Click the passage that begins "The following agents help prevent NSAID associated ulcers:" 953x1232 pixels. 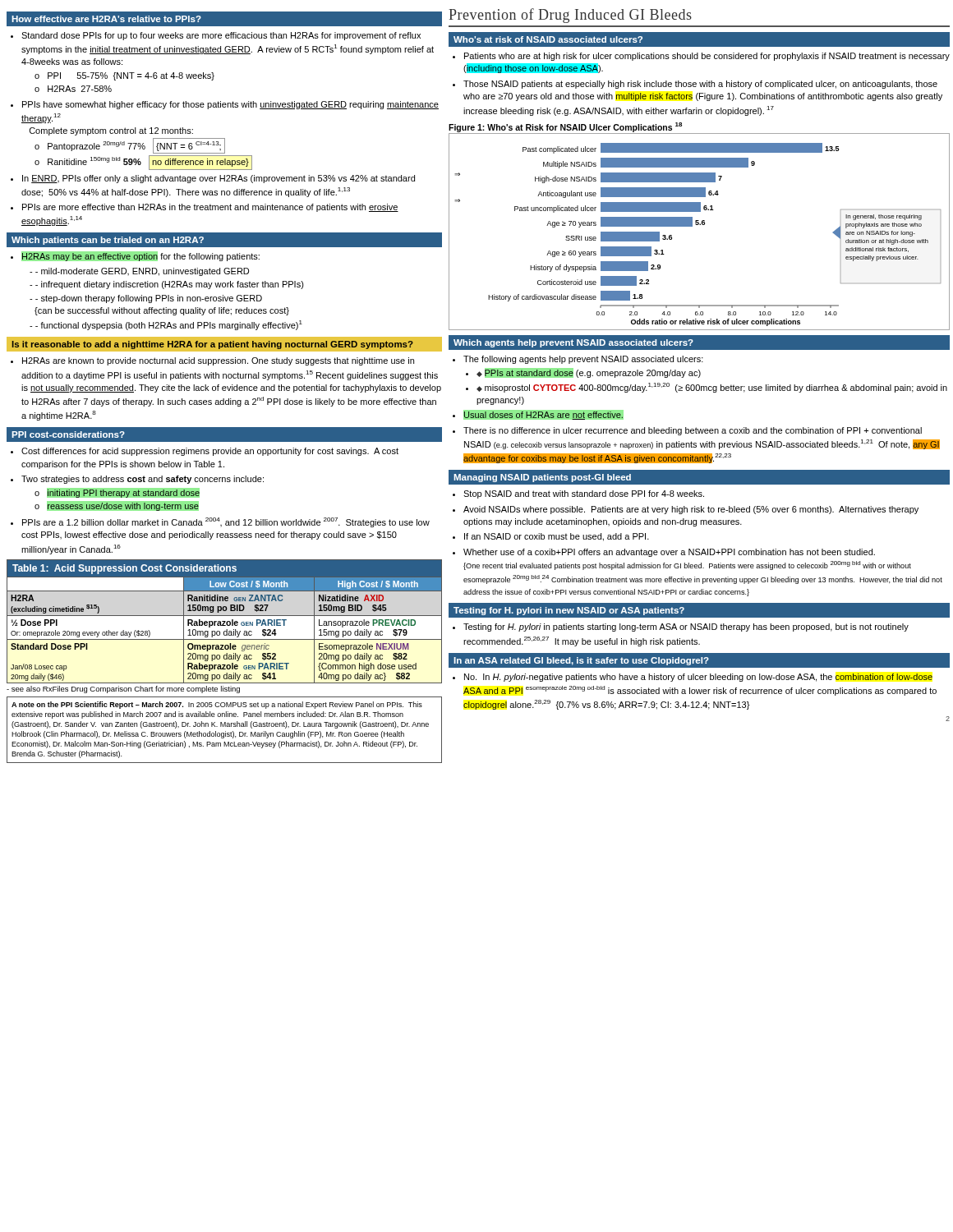pyautogui.click(x=707, y=380)
